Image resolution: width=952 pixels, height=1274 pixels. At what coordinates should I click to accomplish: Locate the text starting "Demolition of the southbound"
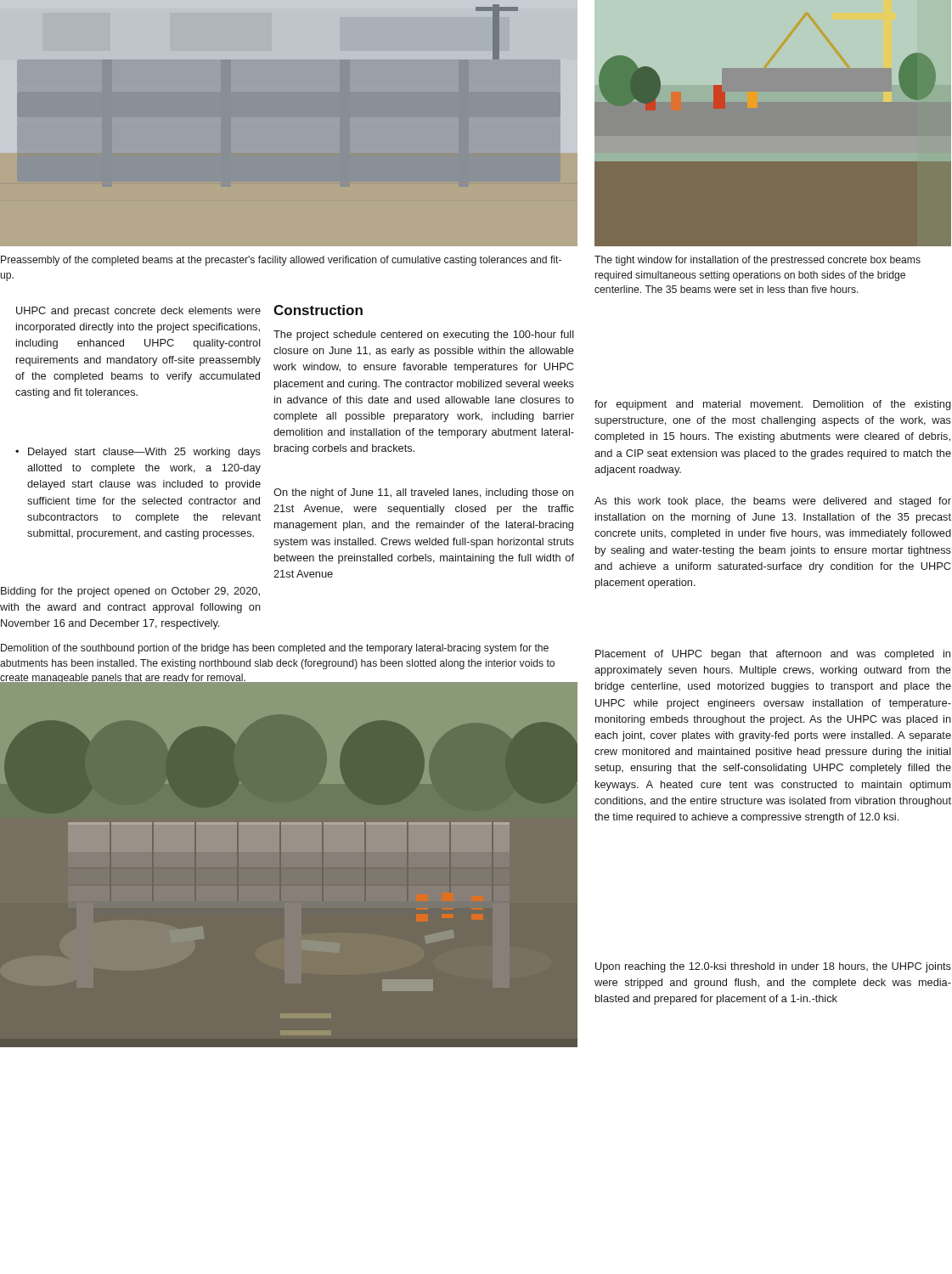pos(278,663)
